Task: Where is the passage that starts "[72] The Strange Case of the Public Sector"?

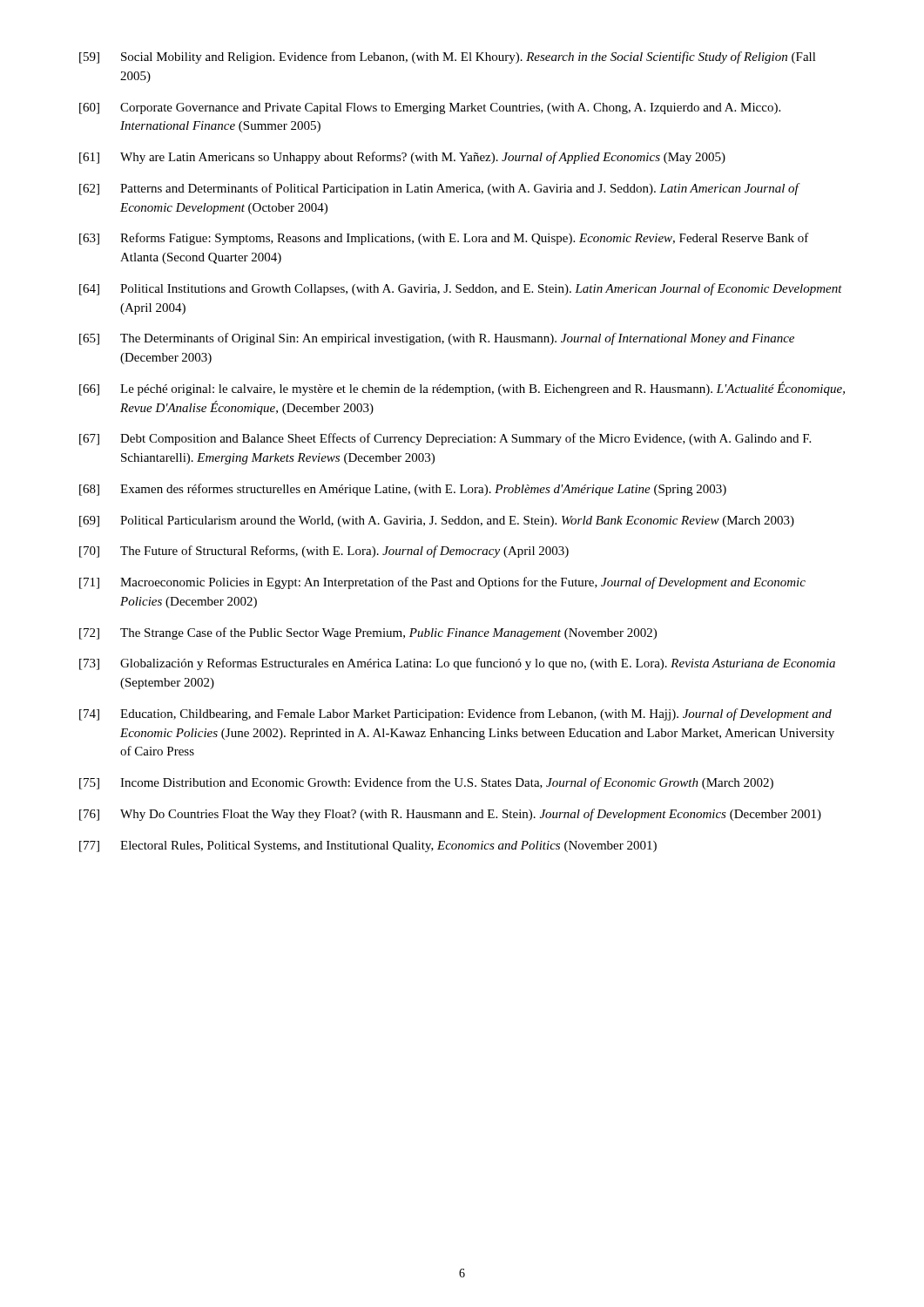Action: [x=462, y=633]
